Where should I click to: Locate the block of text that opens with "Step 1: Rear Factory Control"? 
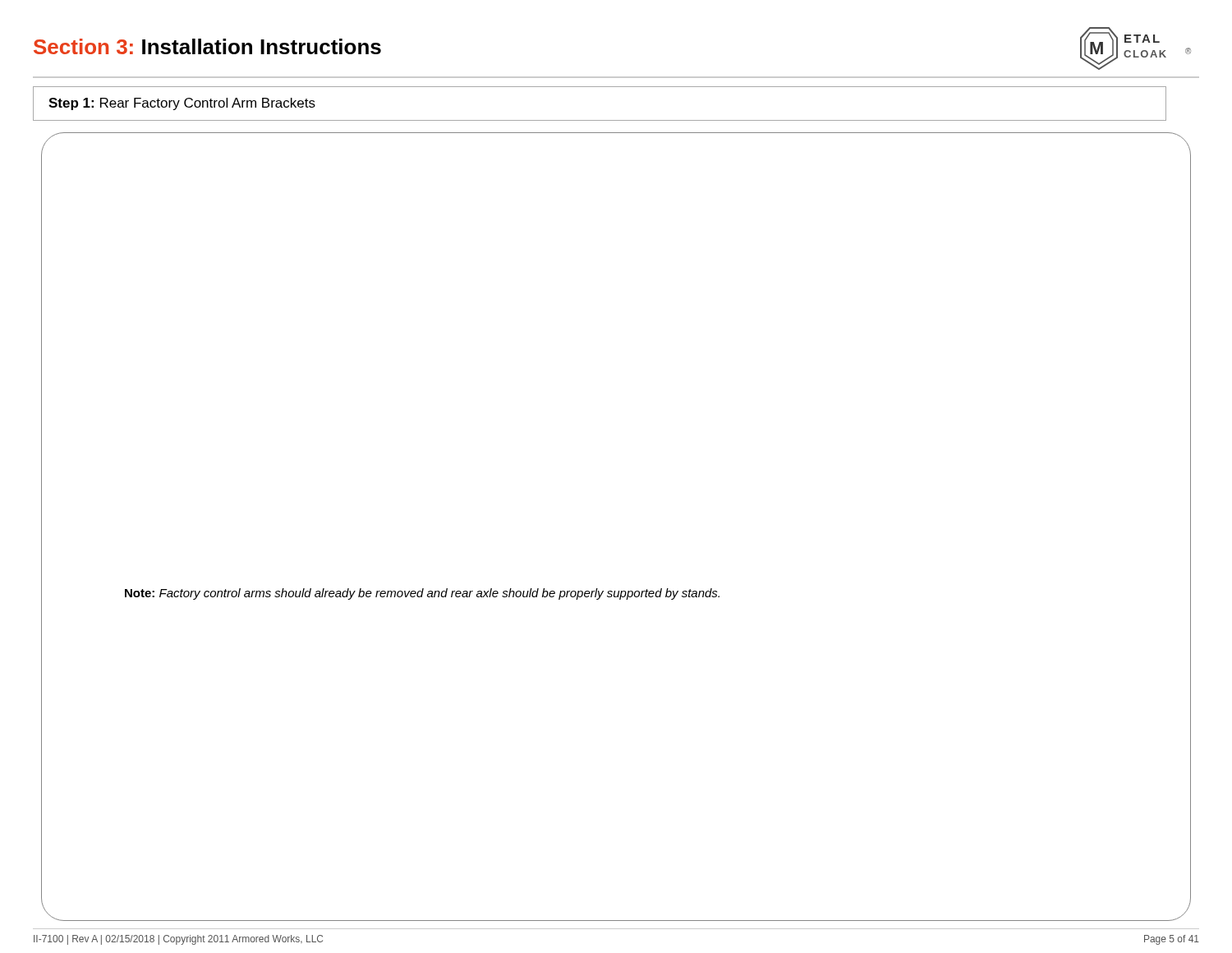pyautogui.click(x=182, y=103)
